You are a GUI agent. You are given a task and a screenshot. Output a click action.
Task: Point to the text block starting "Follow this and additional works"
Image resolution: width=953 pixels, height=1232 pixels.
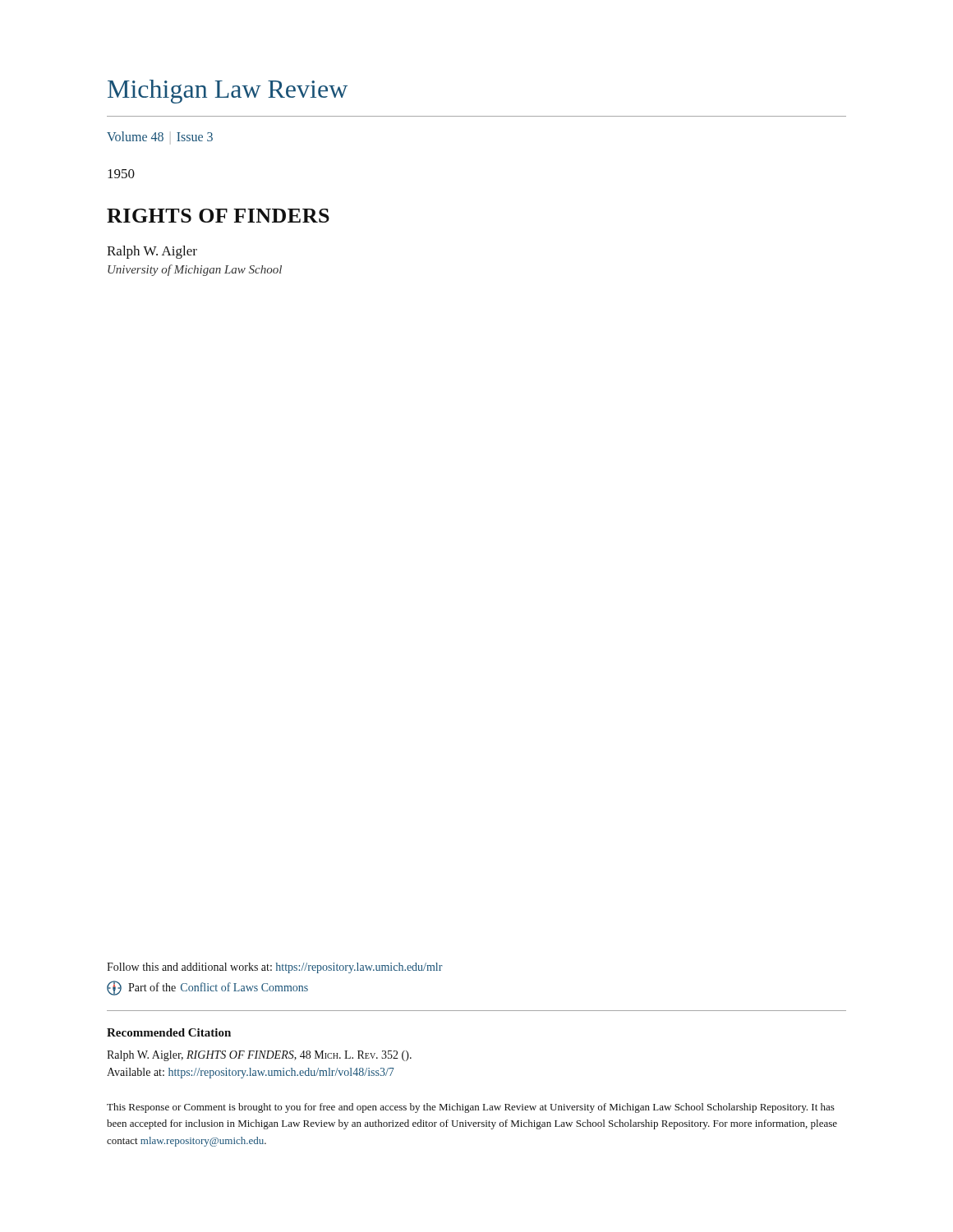[275, 967]
